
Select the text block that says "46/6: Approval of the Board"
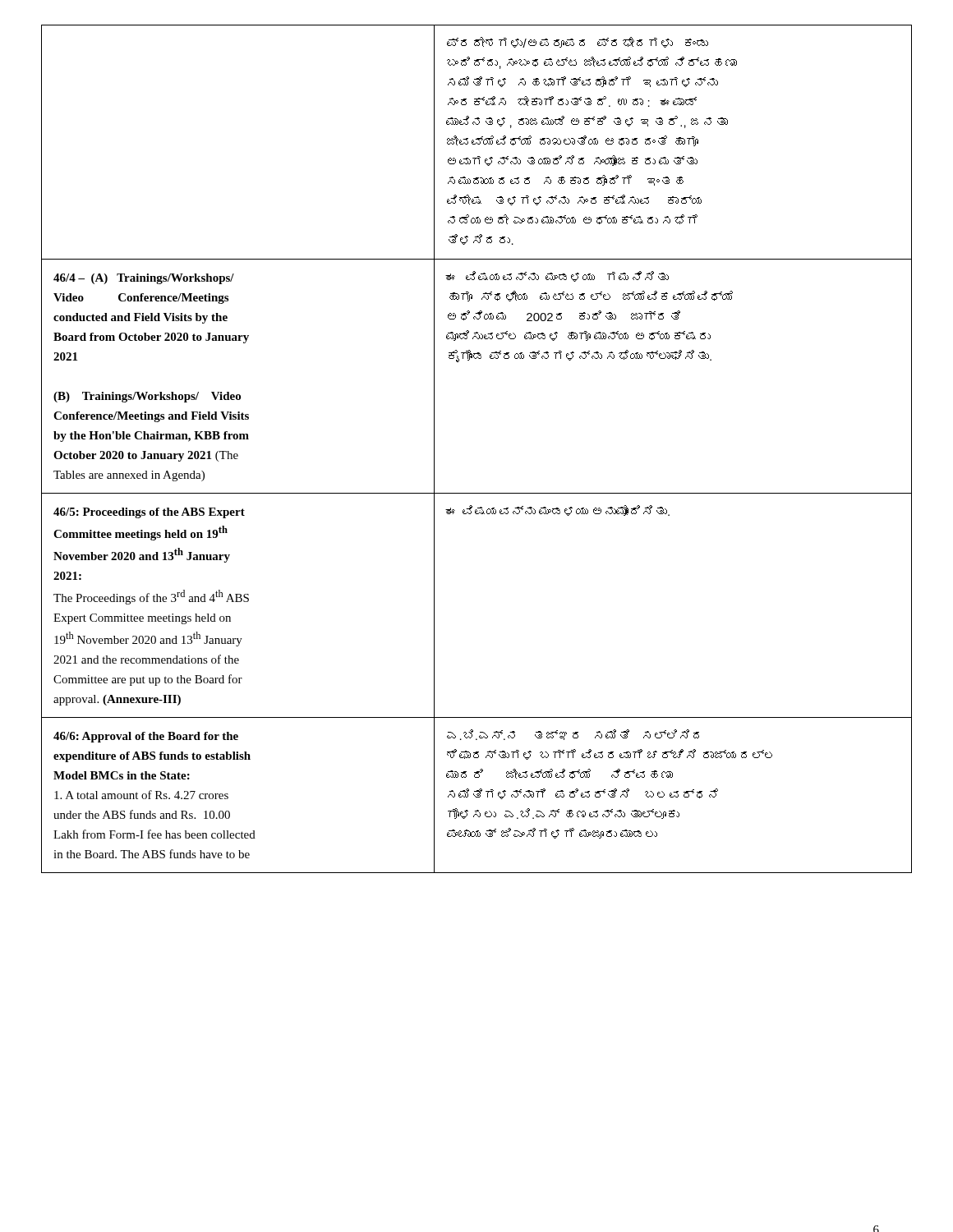tap(154, 795)
